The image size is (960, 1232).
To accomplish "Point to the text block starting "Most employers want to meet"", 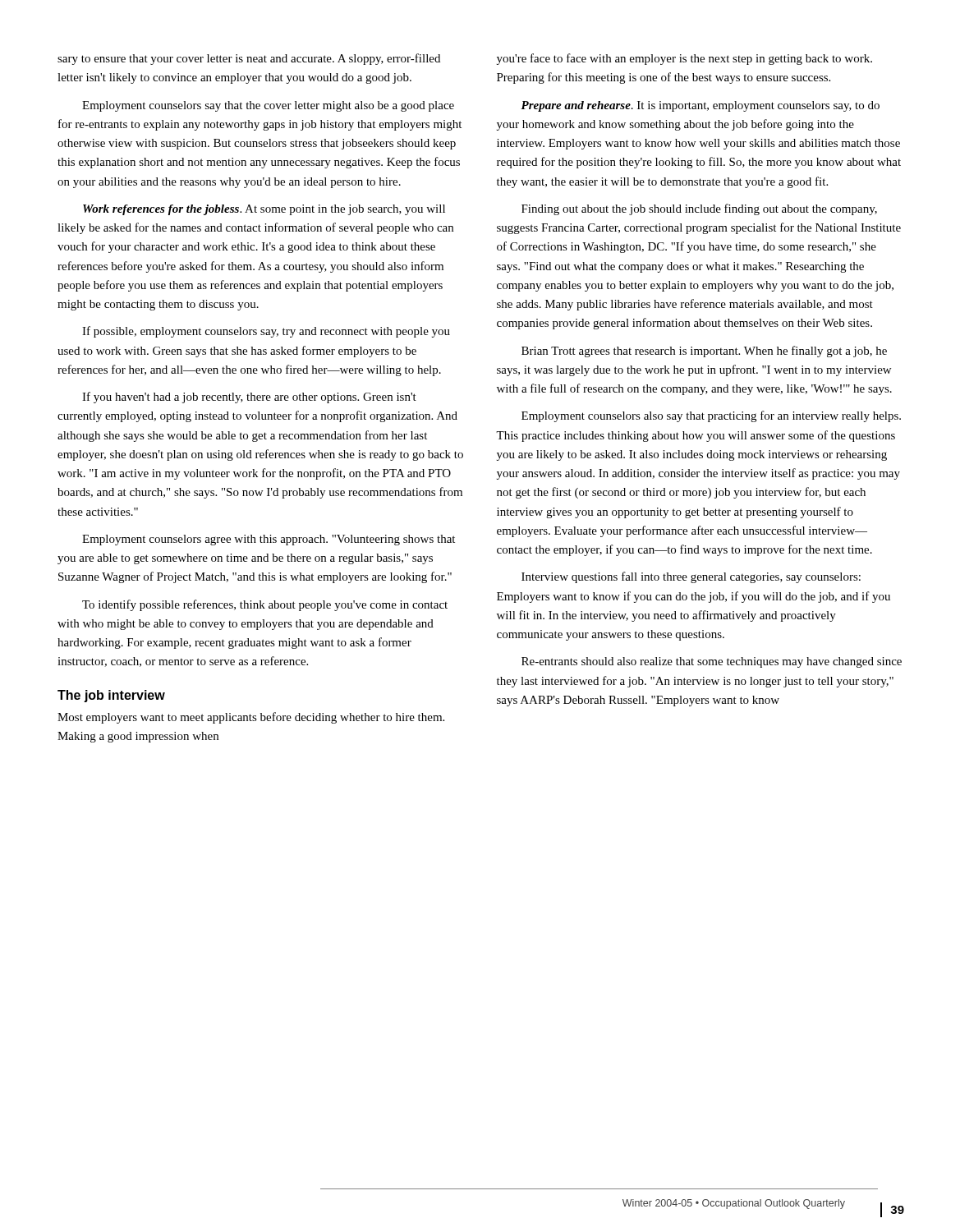I will click(x=261, y=727).
